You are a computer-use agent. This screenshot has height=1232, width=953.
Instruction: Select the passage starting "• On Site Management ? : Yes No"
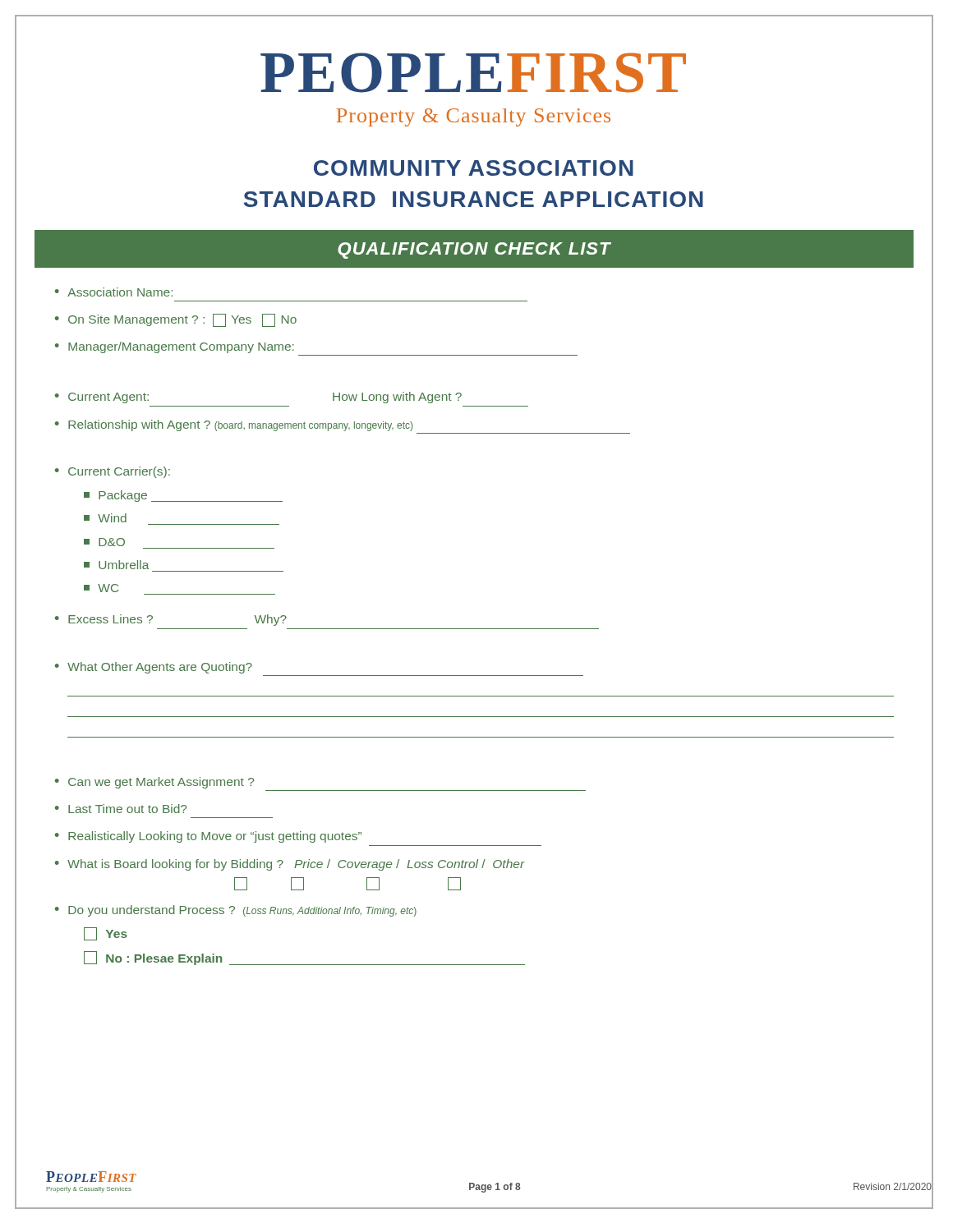[176, 320]
